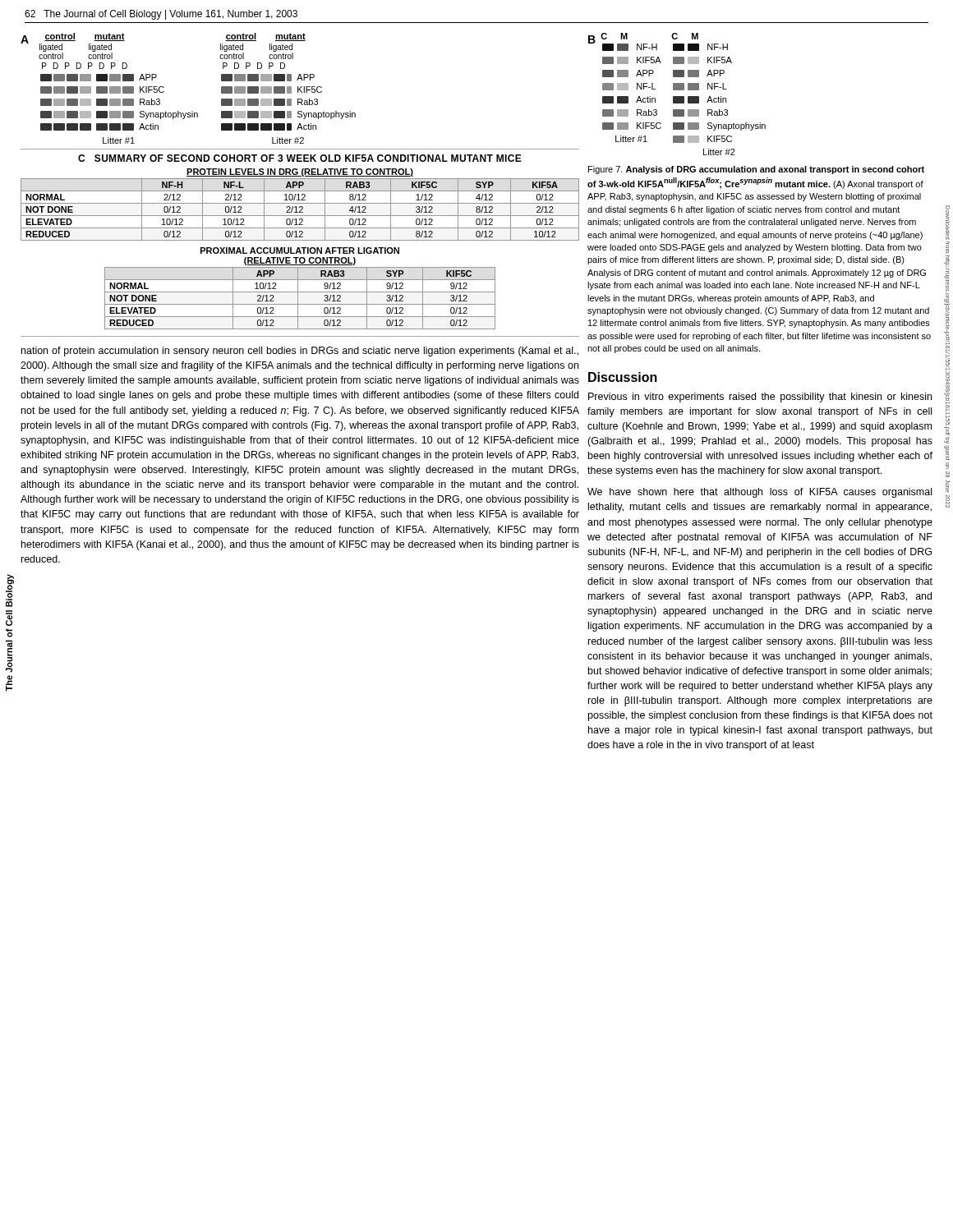Find the passage starting "Previous in vitro experiments raised"
The height and width of the screenshot is (1232, 953).
click(x=760, y=434)
